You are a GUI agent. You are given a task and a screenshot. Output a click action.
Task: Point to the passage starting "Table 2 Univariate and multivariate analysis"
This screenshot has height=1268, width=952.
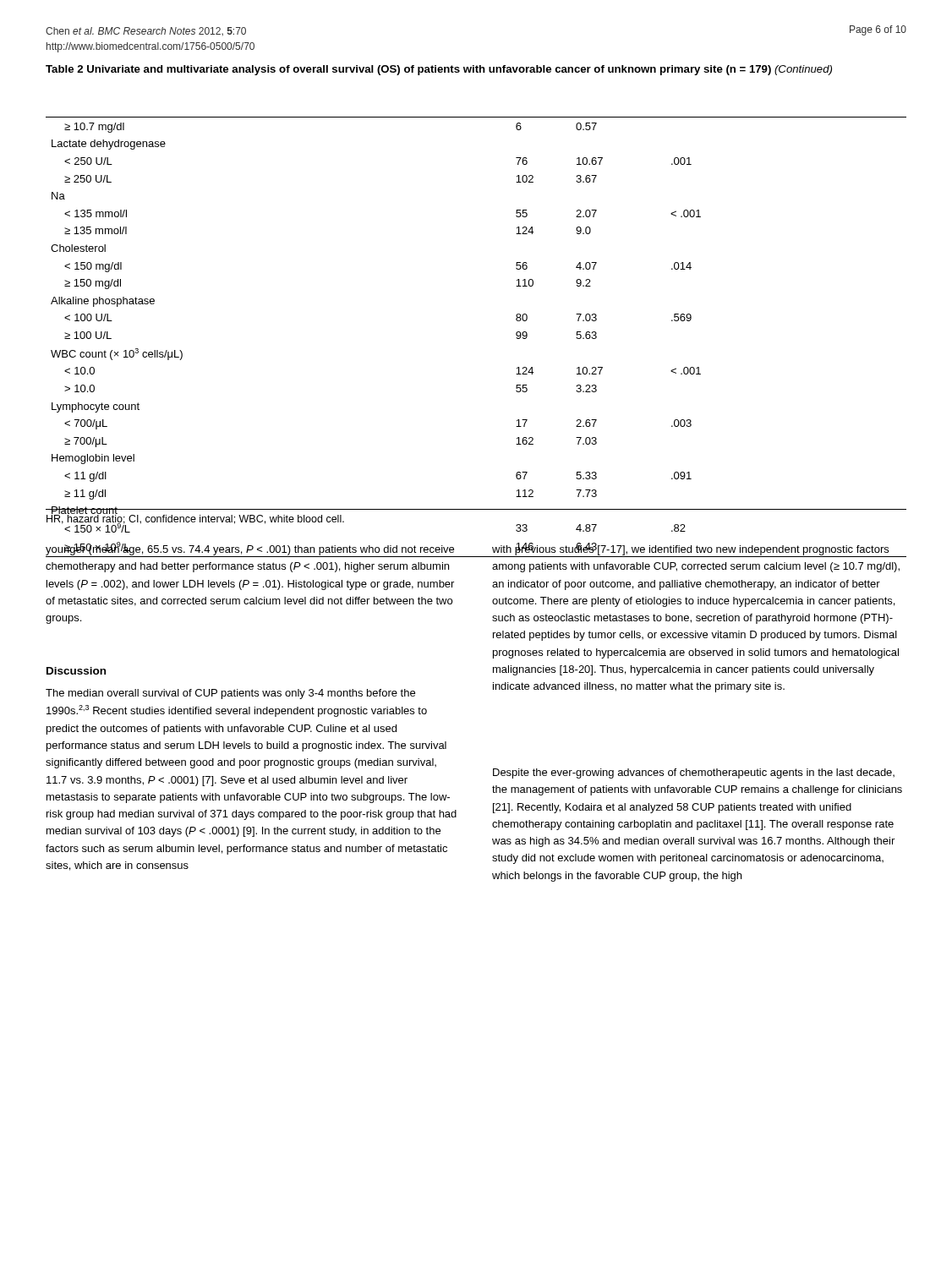(x=439, y=69)
